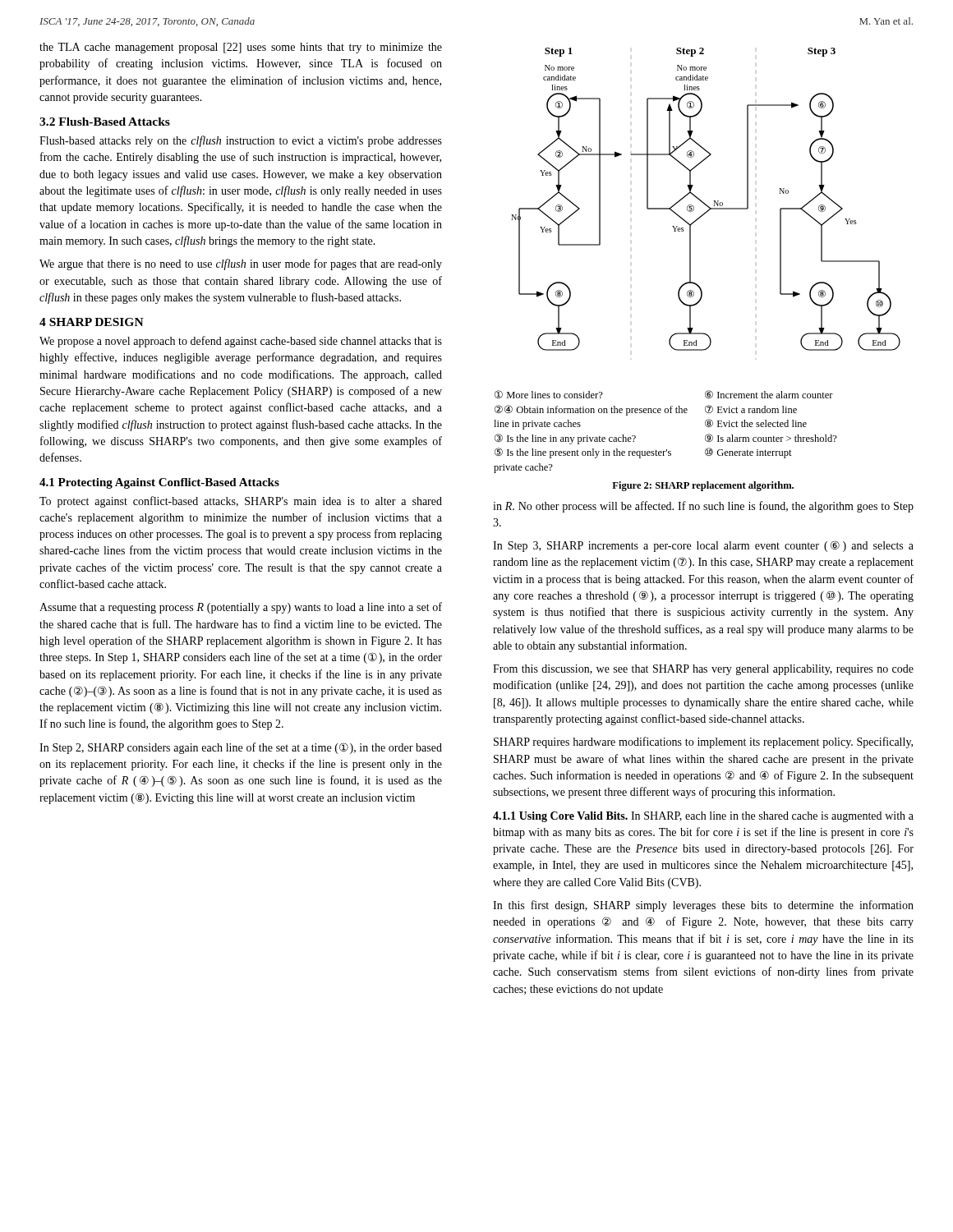Select the text starting "1.1 Using Core Valid Bits. In"

[703, 849]
